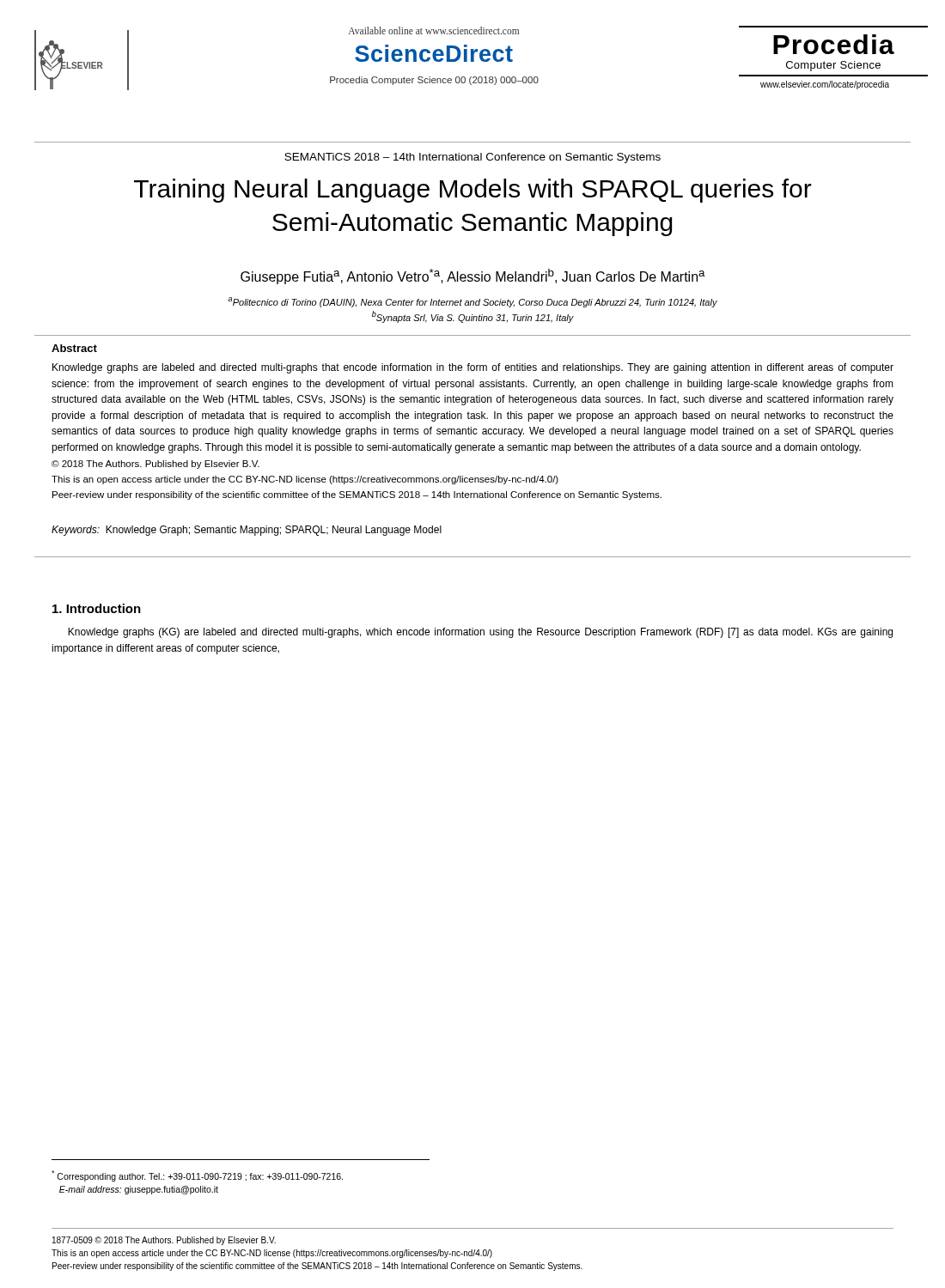Find the text block that reads "Knowledge graphs (KG) are"
This screenshot has height=1288, width=945.
pos(472,640)
